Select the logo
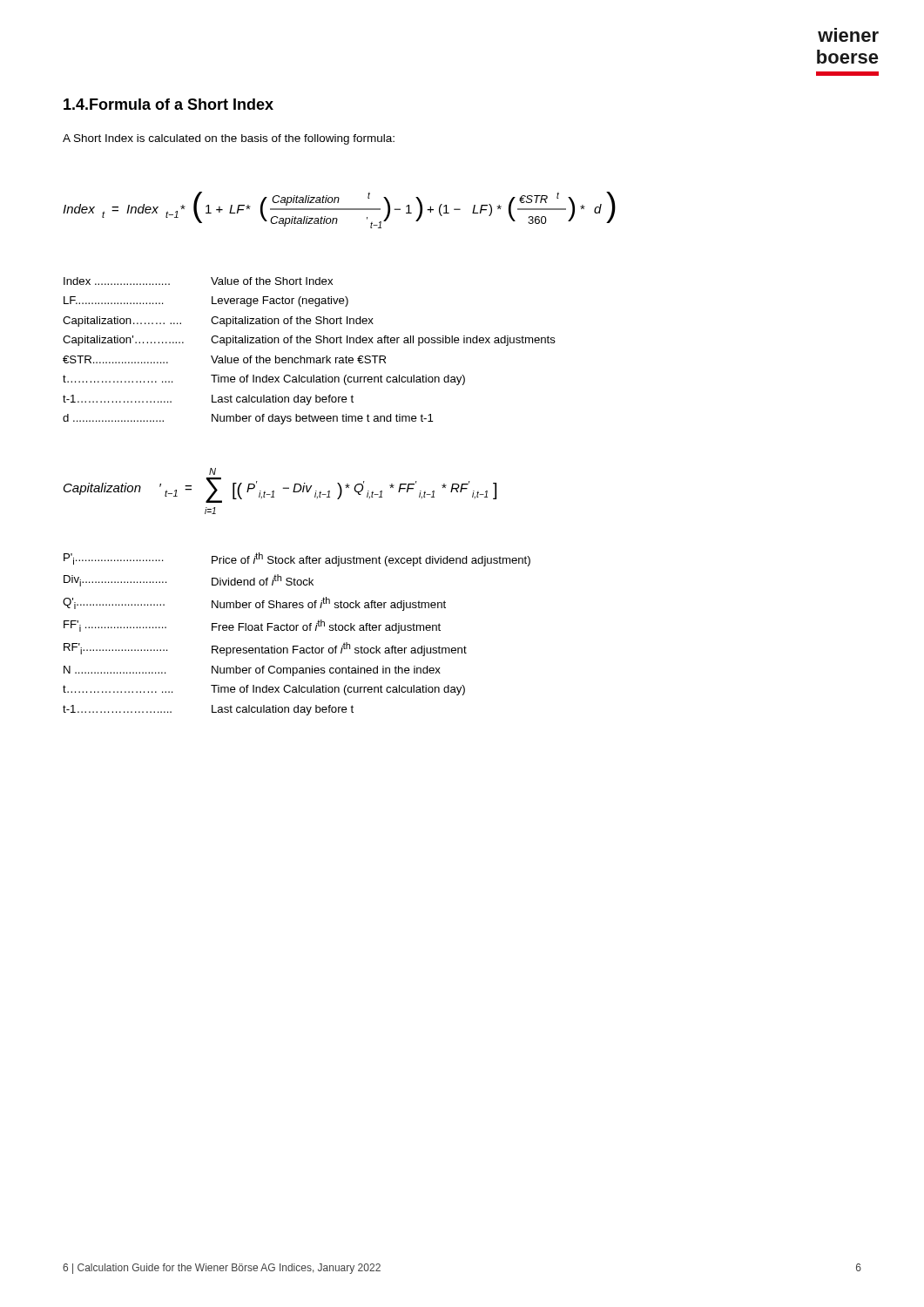This screenshot has width=924, height=1307. click(847, 50)
